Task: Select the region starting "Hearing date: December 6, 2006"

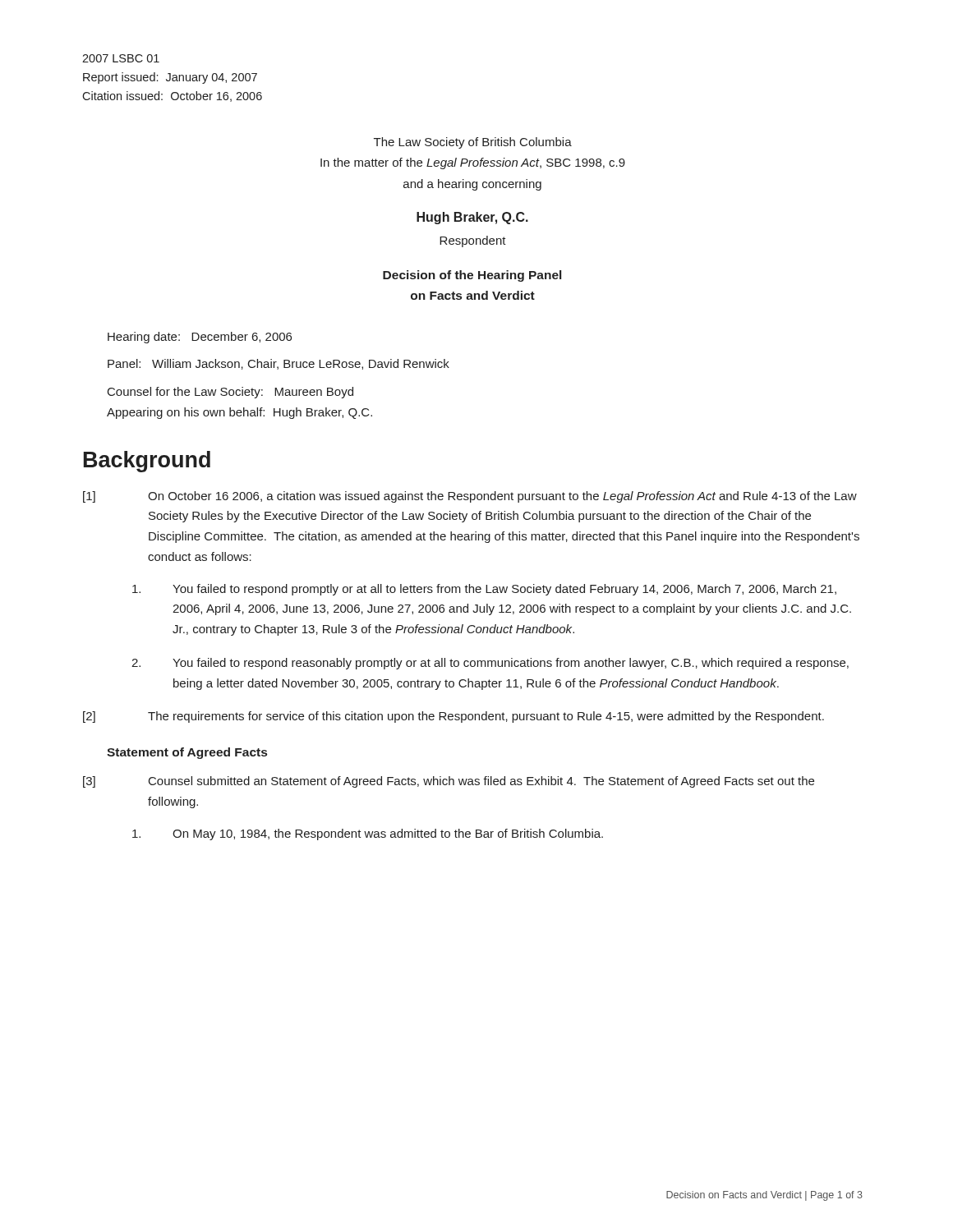Action: (x=200, y=336)
